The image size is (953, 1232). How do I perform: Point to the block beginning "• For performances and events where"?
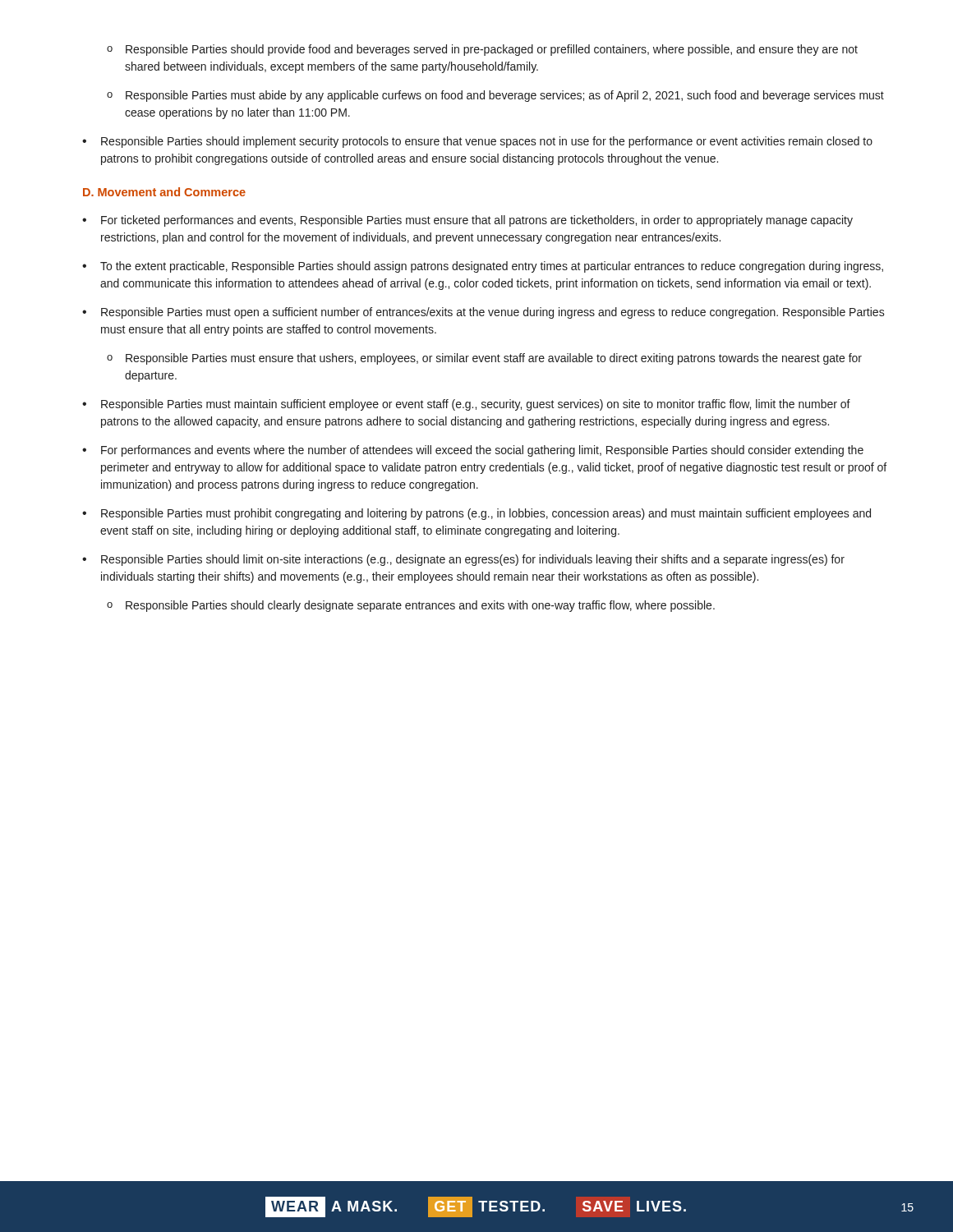pyautogui.click(x=485, y=468)
